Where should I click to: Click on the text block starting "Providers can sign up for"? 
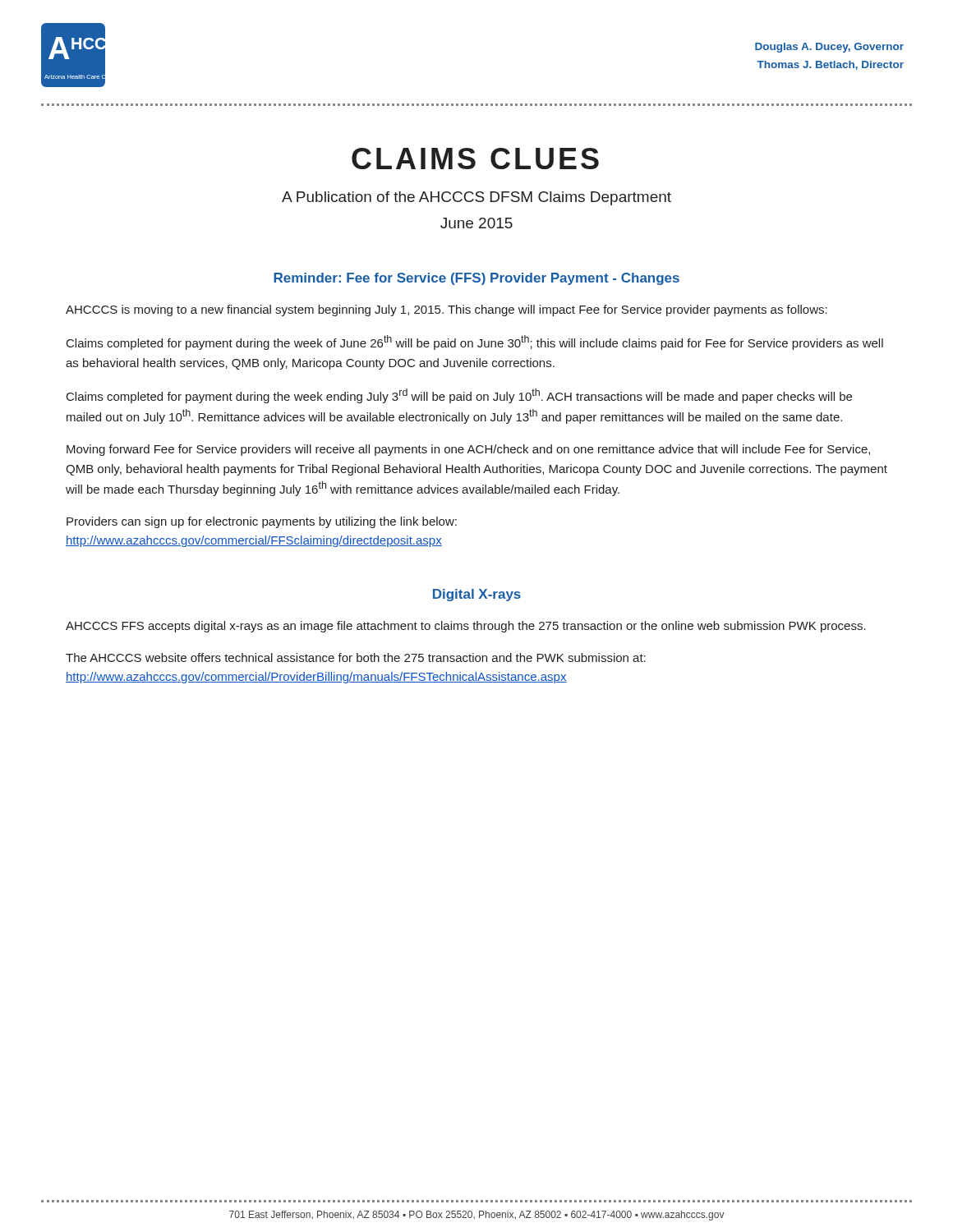click(262, 531)
